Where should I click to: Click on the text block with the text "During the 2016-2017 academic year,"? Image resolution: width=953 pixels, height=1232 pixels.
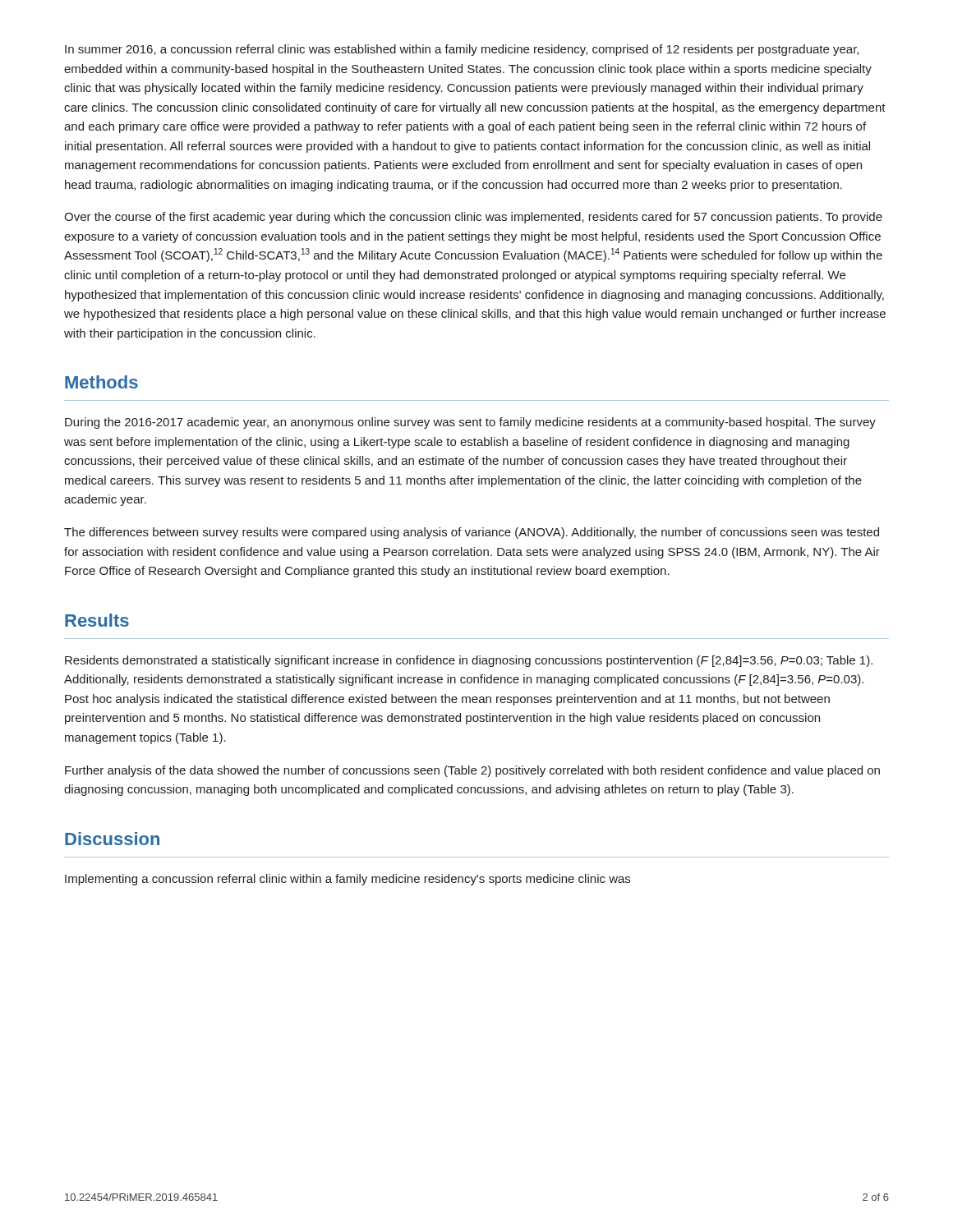pyautogui.click(x=470, y=461)
